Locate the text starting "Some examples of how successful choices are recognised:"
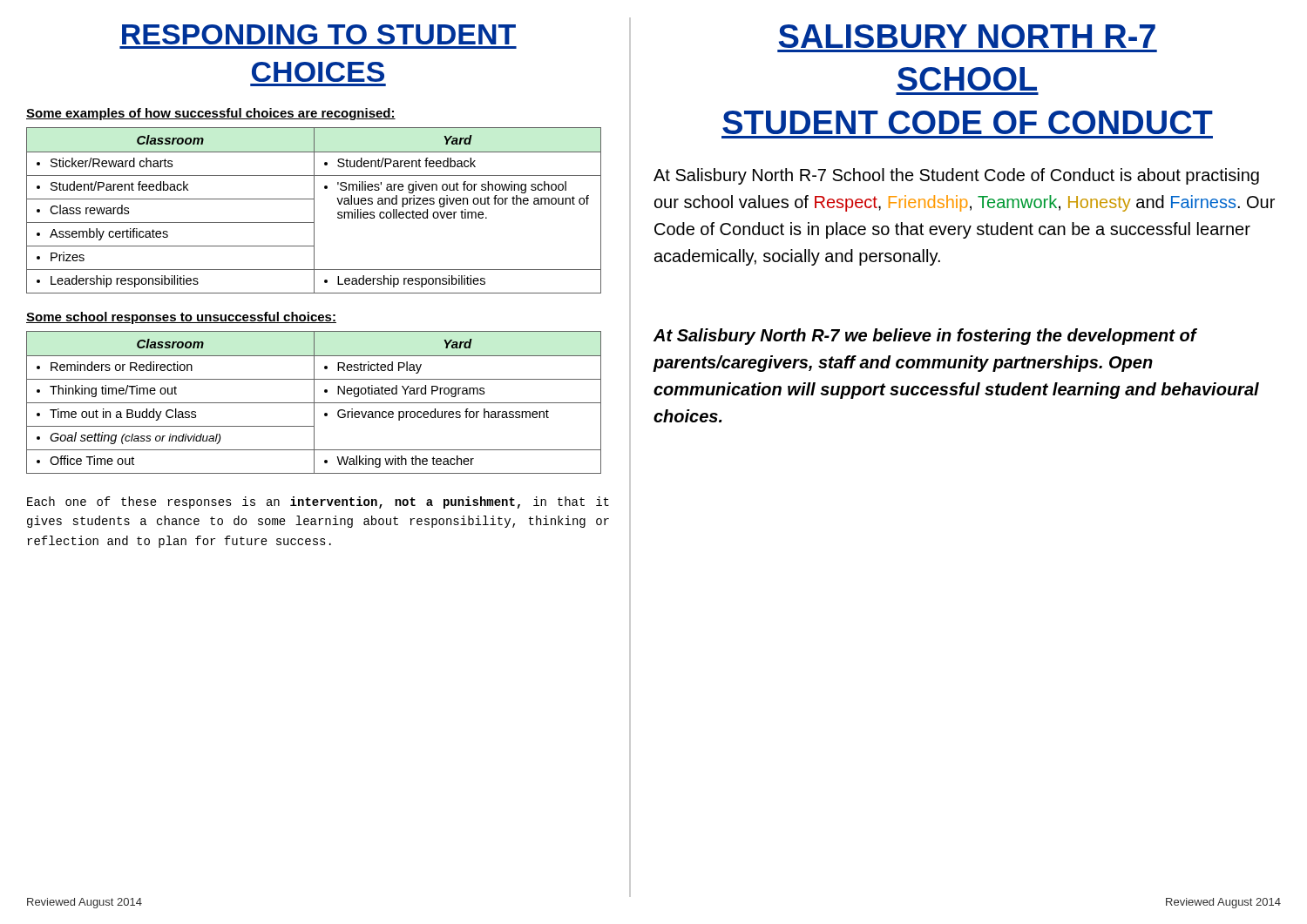 [211, 113]
